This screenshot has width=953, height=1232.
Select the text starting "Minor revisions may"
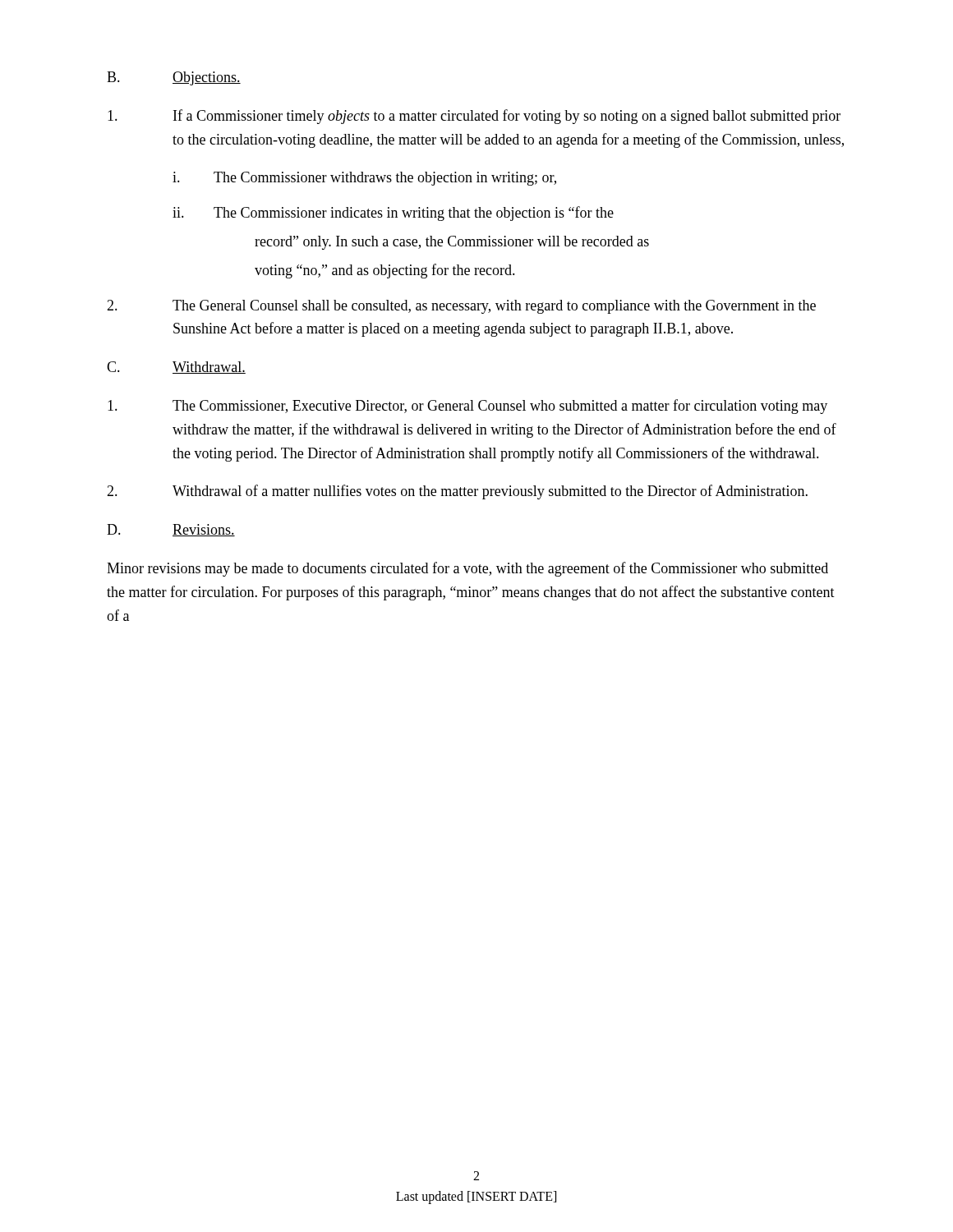pos(471,592)
